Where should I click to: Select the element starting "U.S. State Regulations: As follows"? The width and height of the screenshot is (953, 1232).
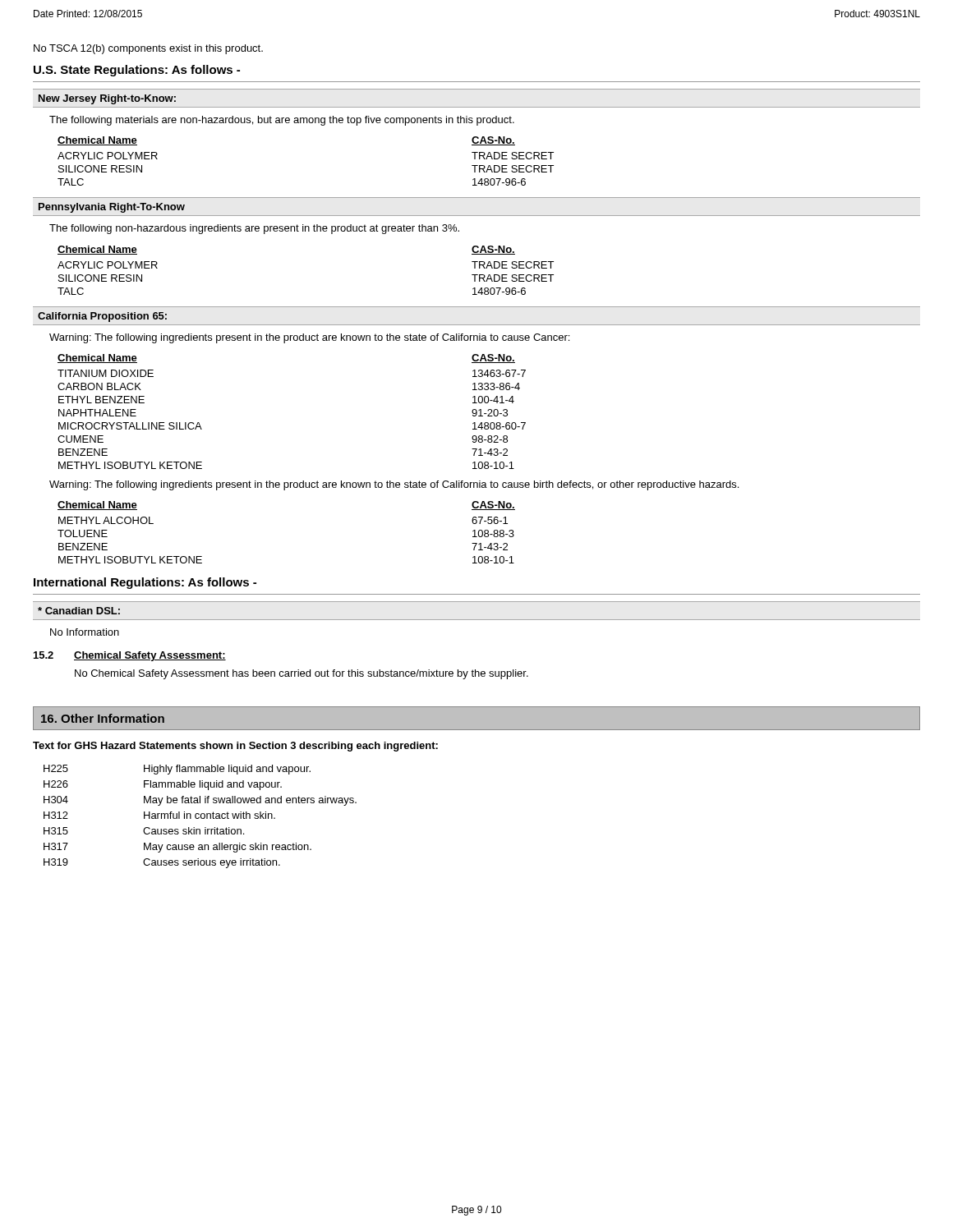(137, 70)
